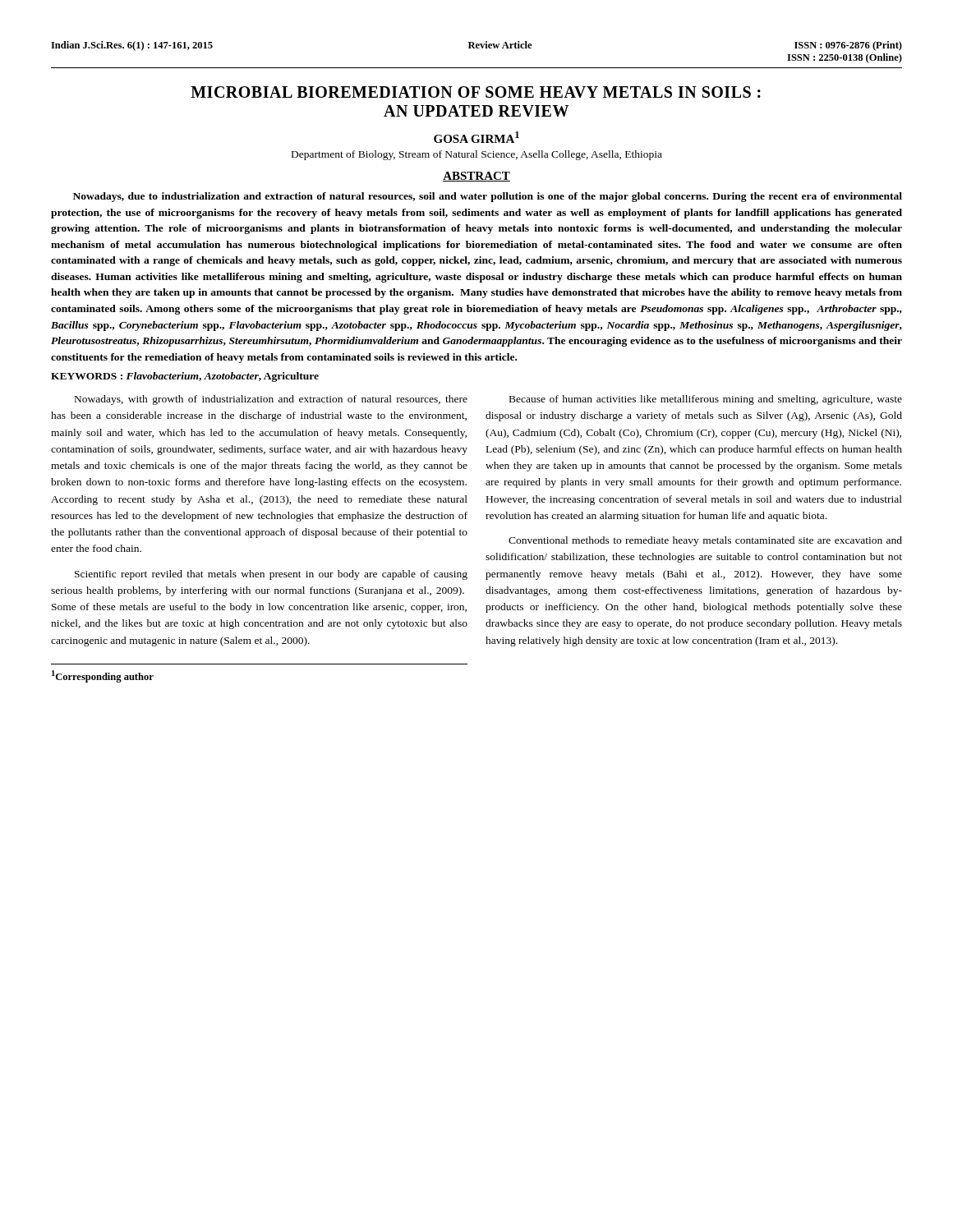Find the title containing "MICROBIAL BIOREMEDIATION OF SOME HEAVY"

tap(476, 102)
